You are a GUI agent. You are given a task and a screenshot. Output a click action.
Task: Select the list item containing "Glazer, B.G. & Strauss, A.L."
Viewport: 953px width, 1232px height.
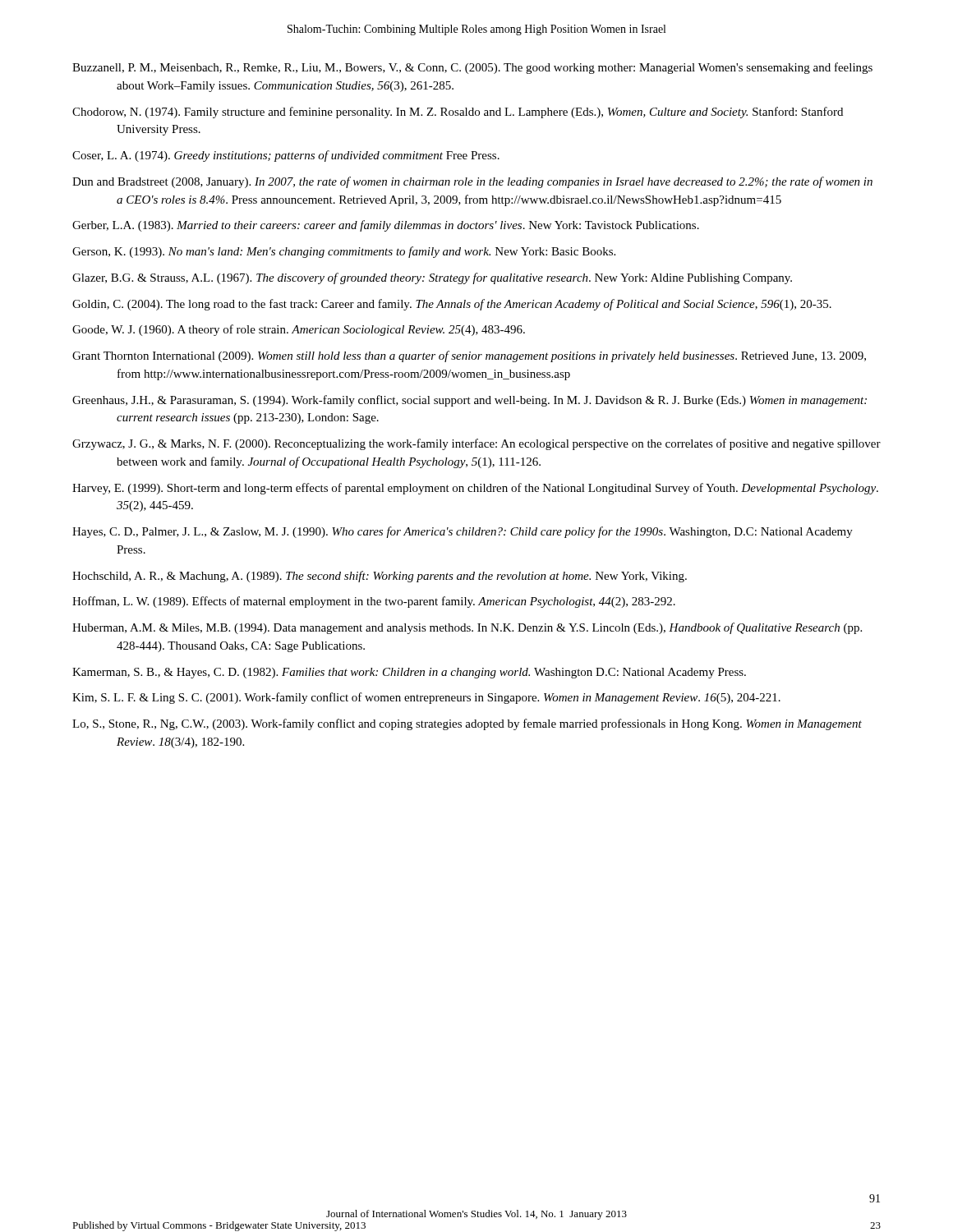point(433,277)
